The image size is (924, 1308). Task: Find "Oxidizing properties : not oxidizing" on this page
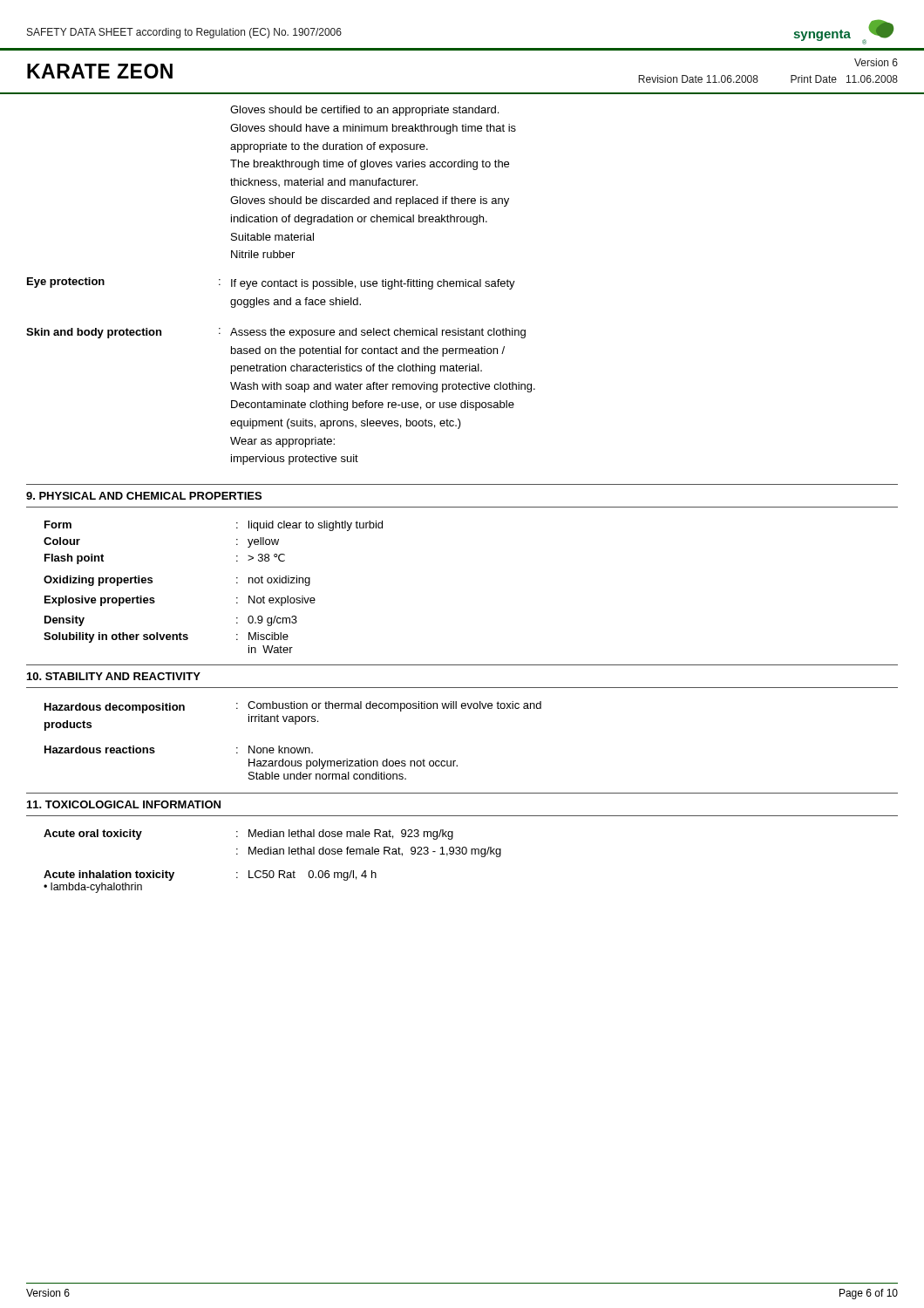[x=102, y=580]
